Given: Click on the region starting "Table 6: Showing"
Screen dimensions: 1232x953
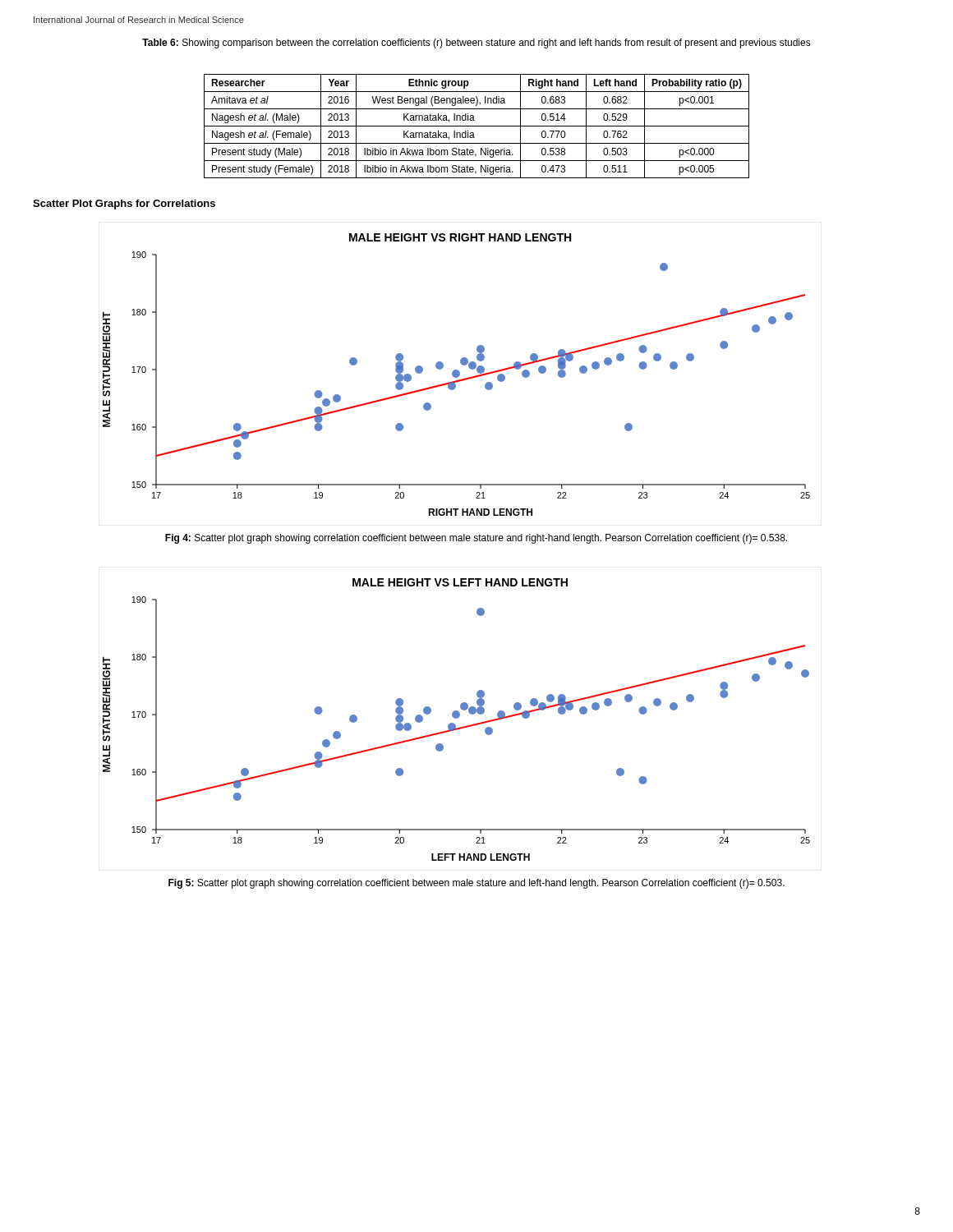Looking at the screenshot, I should (x=476, y=43).
